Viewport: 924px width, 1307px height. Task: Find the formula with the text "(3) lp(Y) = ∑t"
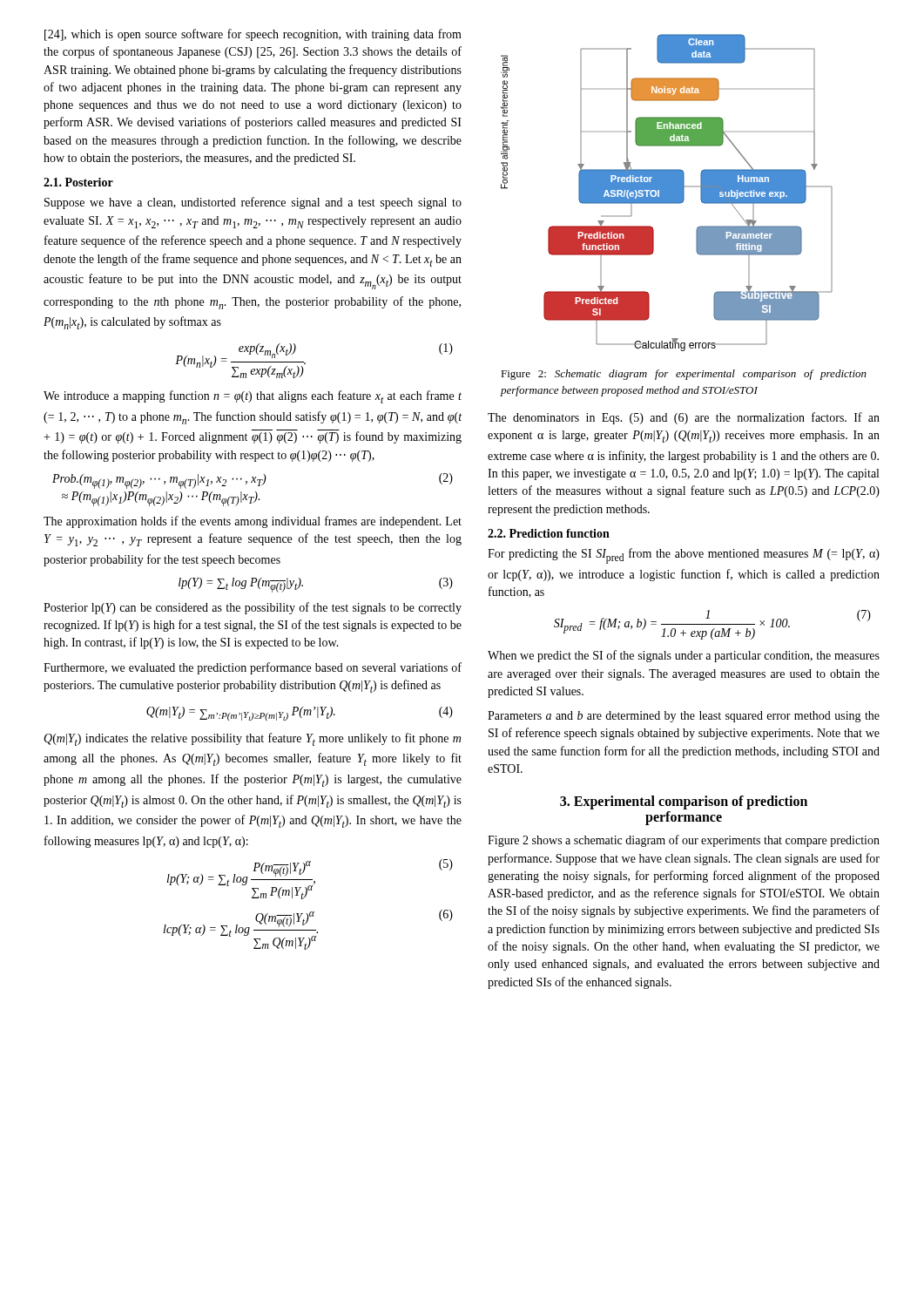tap(253, 584)
